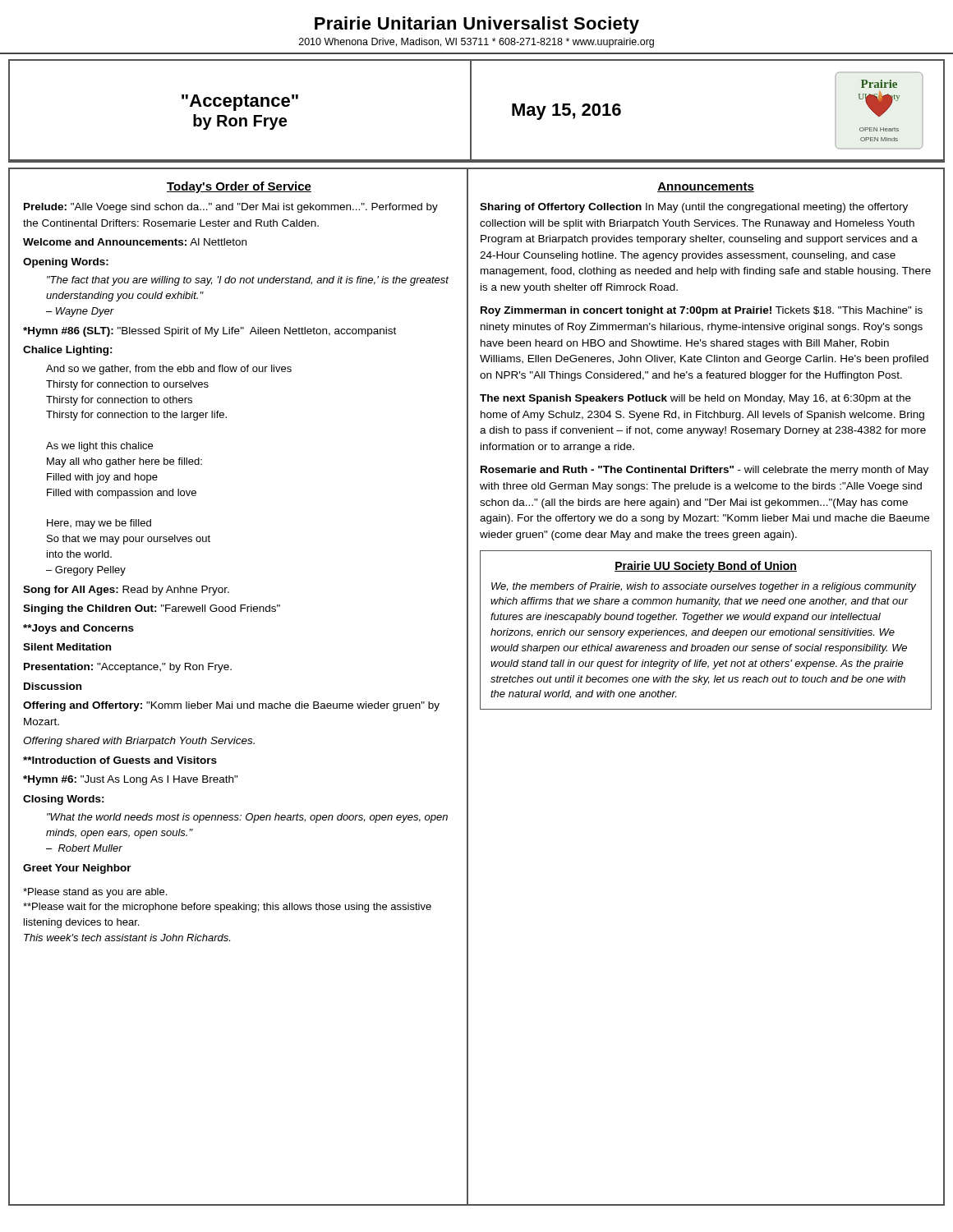
Task: Click on the title containing ""Acceptance" by Ron Frye"
Action: coord(240,110)
